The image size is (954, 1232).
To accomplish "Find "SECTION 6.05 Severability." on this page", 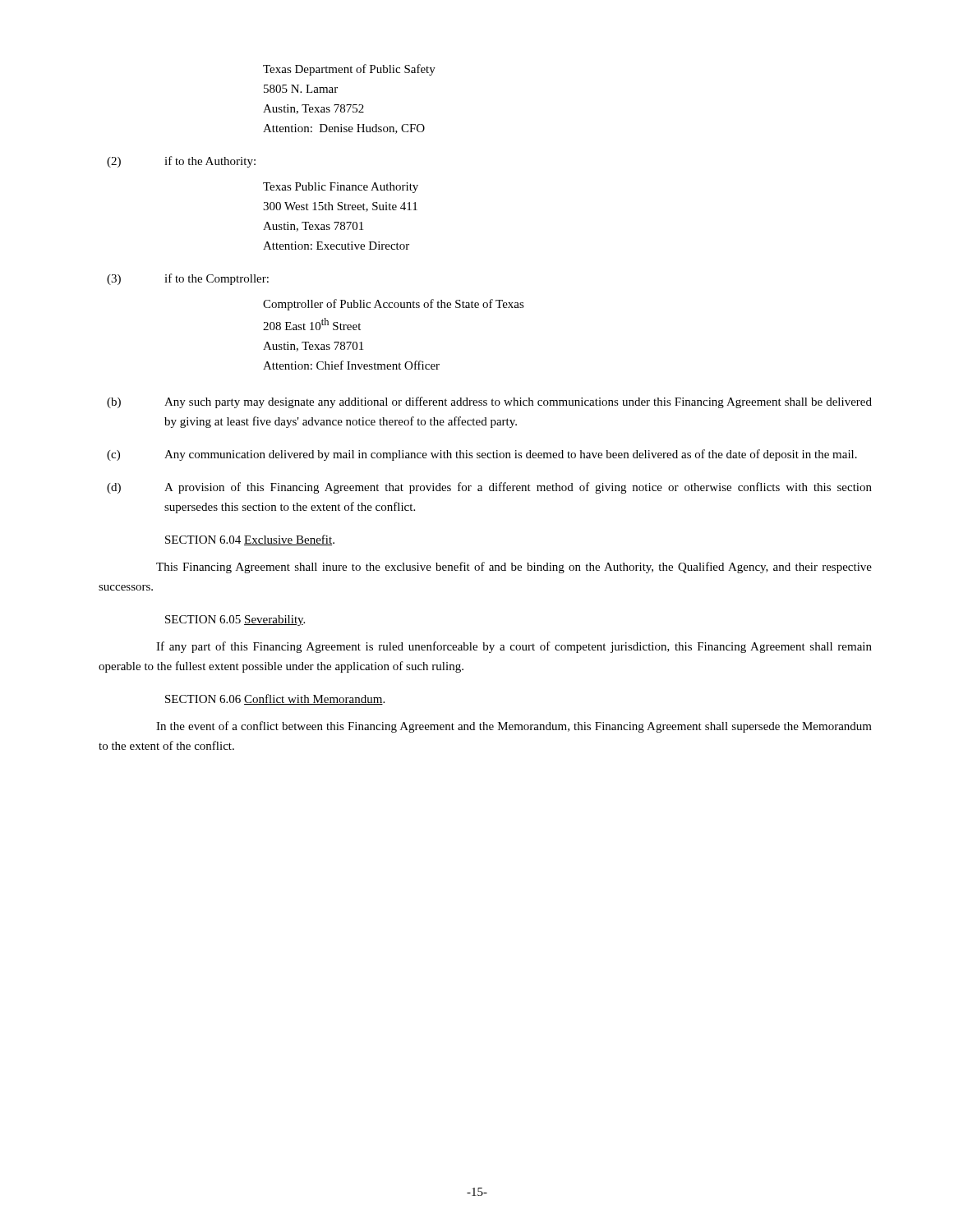I will [x=235, y=619].
